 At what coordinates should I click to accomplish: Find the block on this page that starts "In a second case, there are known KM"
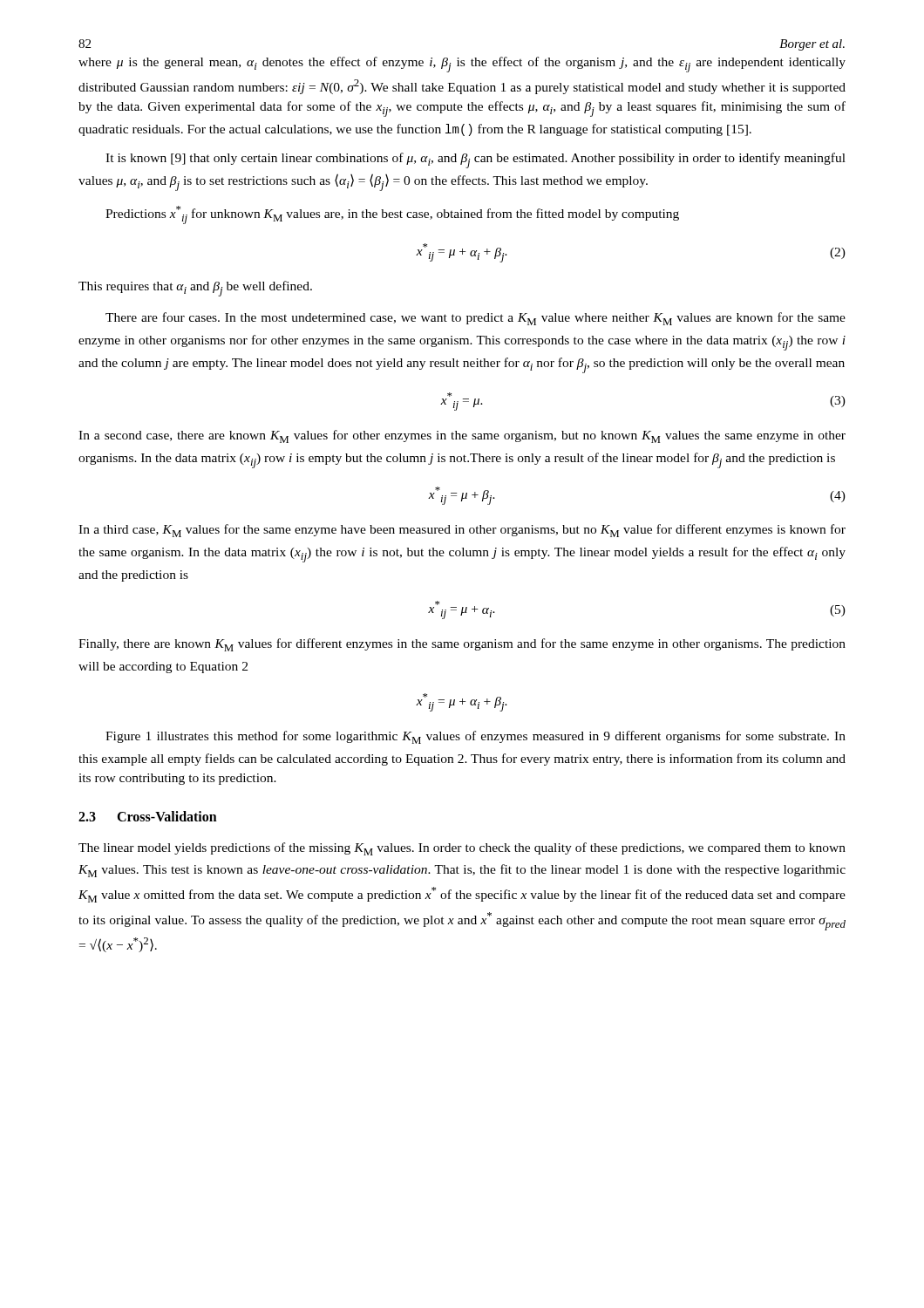pos(462,448)
